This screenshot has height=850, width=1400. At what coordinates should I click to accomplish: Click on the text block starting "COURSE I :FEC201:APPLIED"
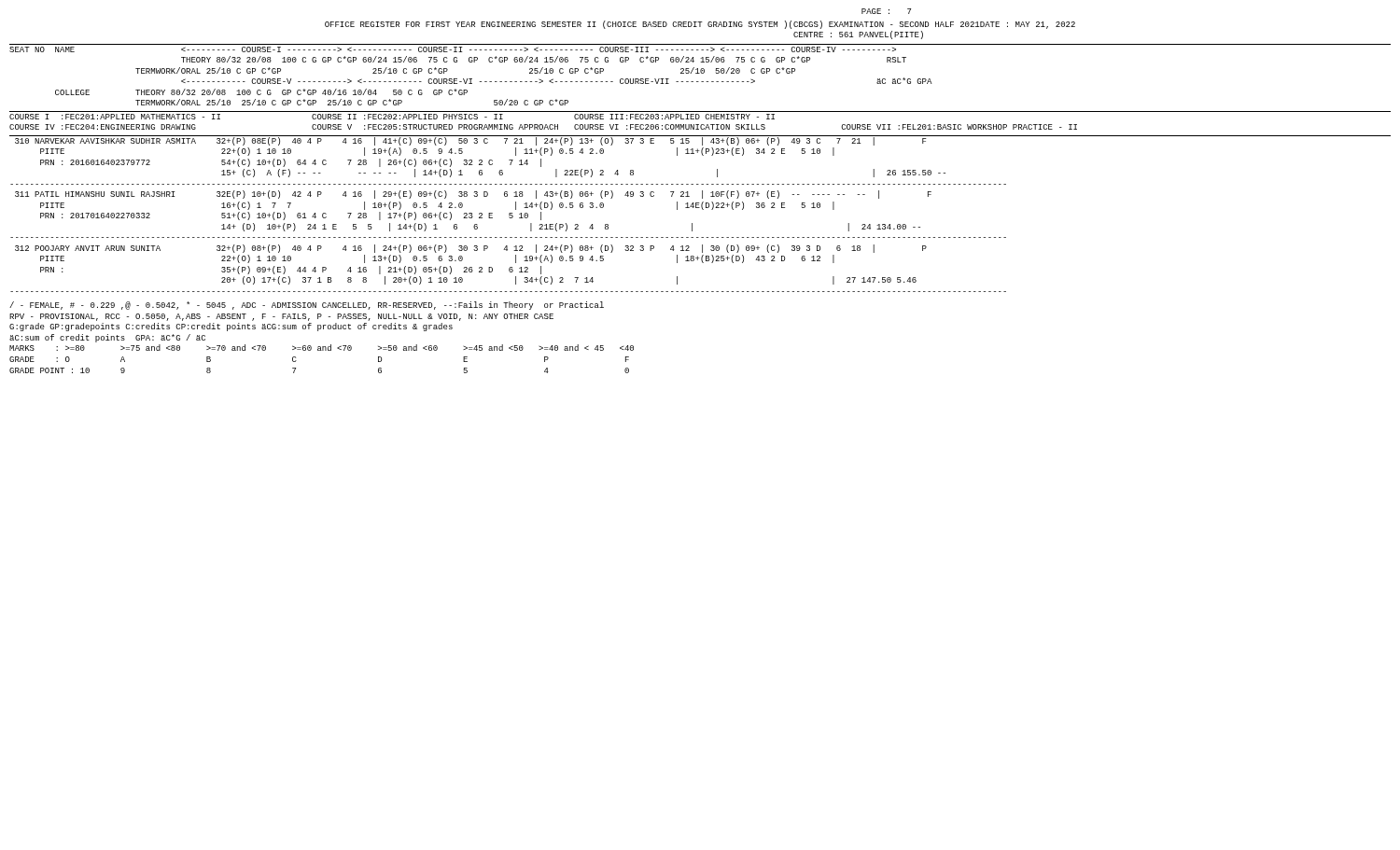[700, 123]
